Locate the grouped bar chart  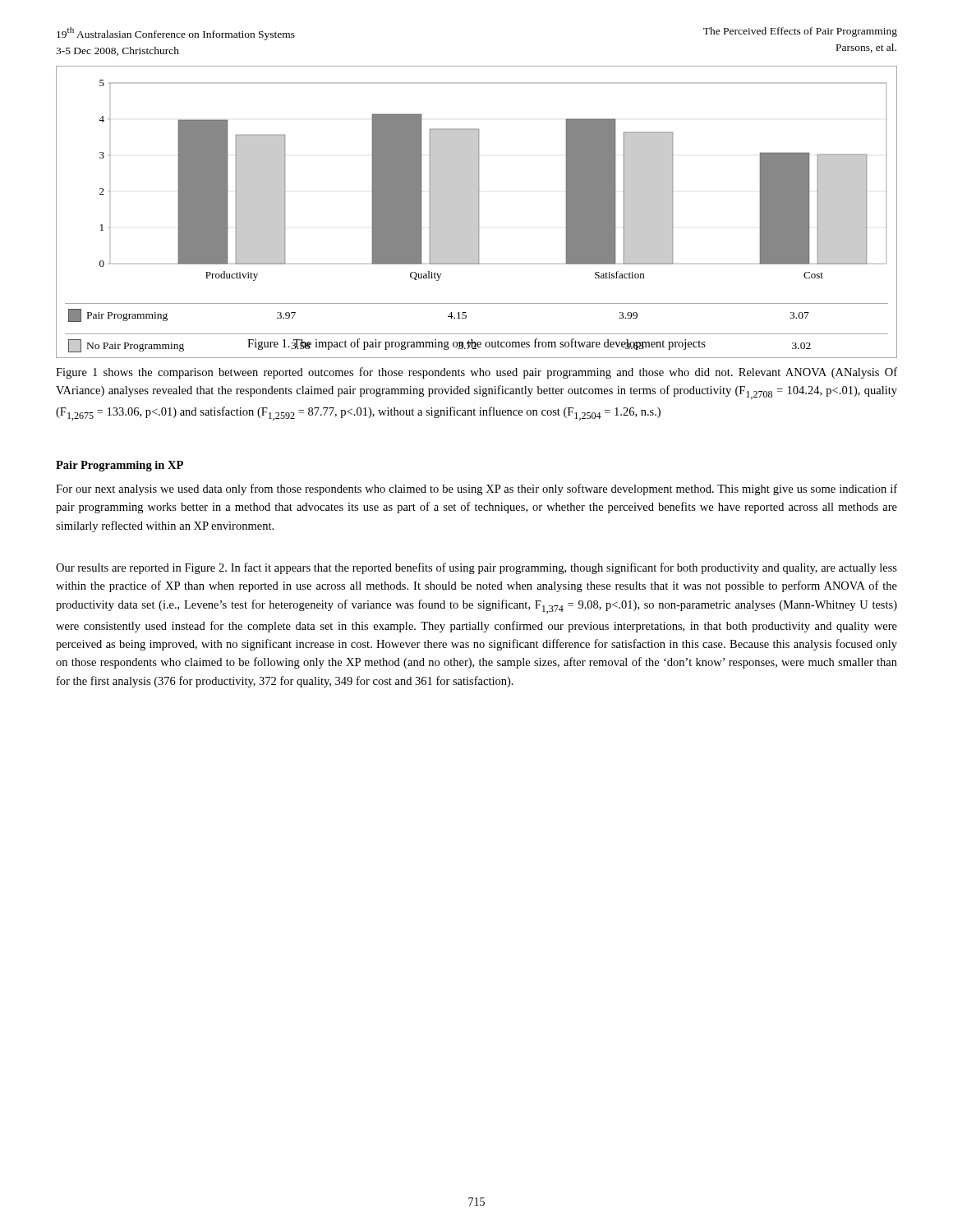click(x=476, y=212)
